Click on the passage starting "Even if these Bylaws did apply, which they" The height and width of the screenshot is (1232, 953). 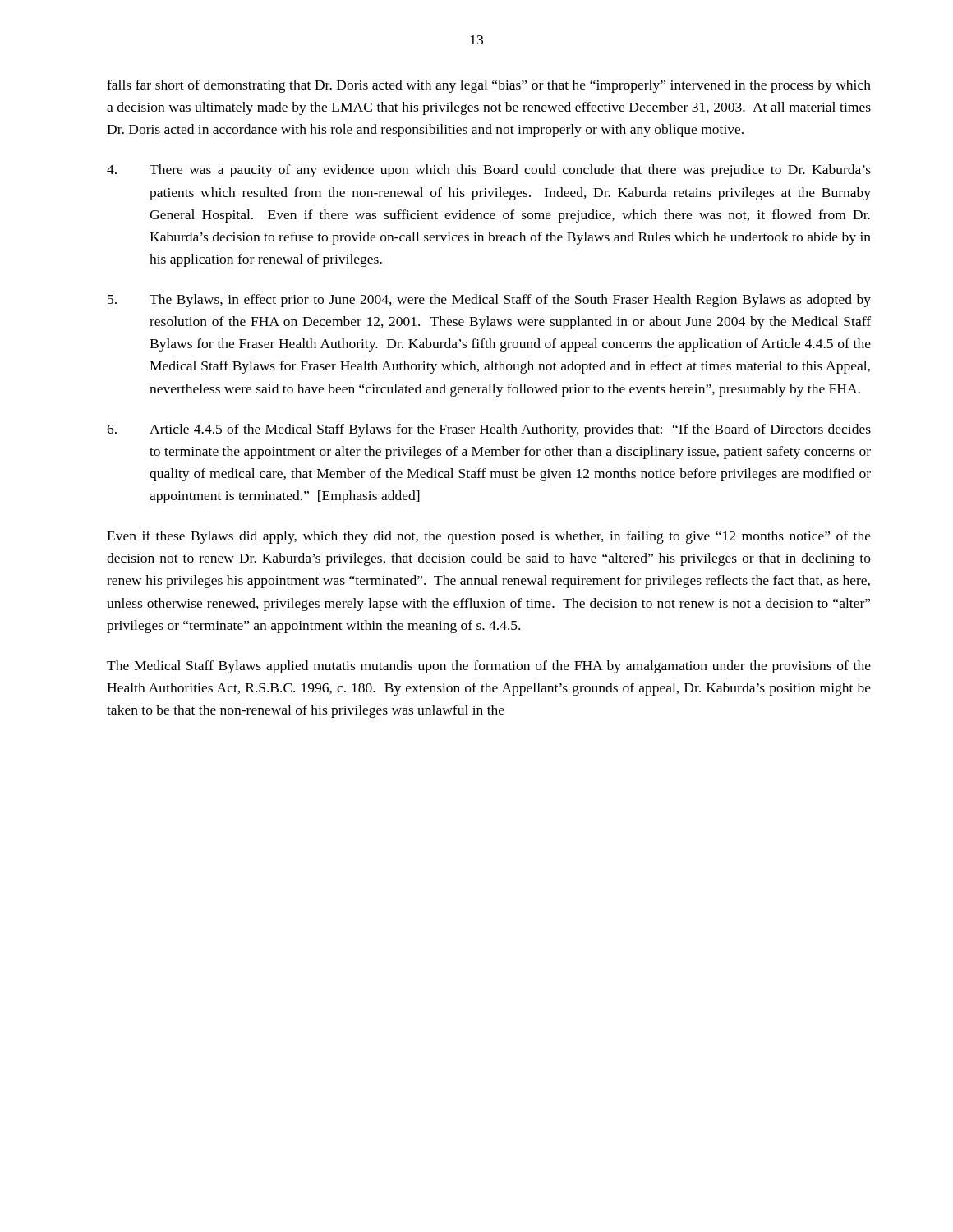[489, 580]
